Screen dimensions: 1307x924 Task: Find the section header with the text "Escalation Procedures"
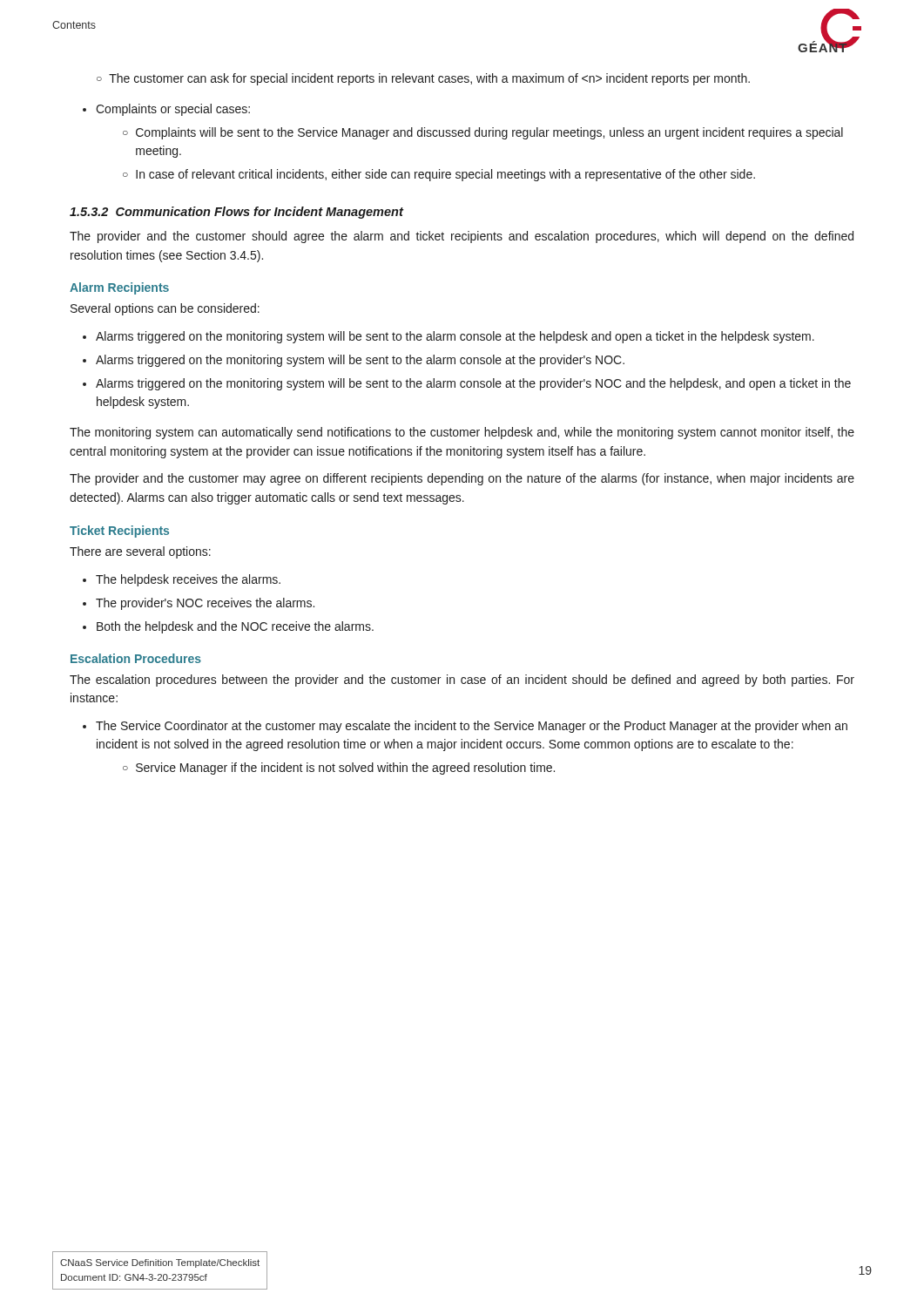(135, 658)
